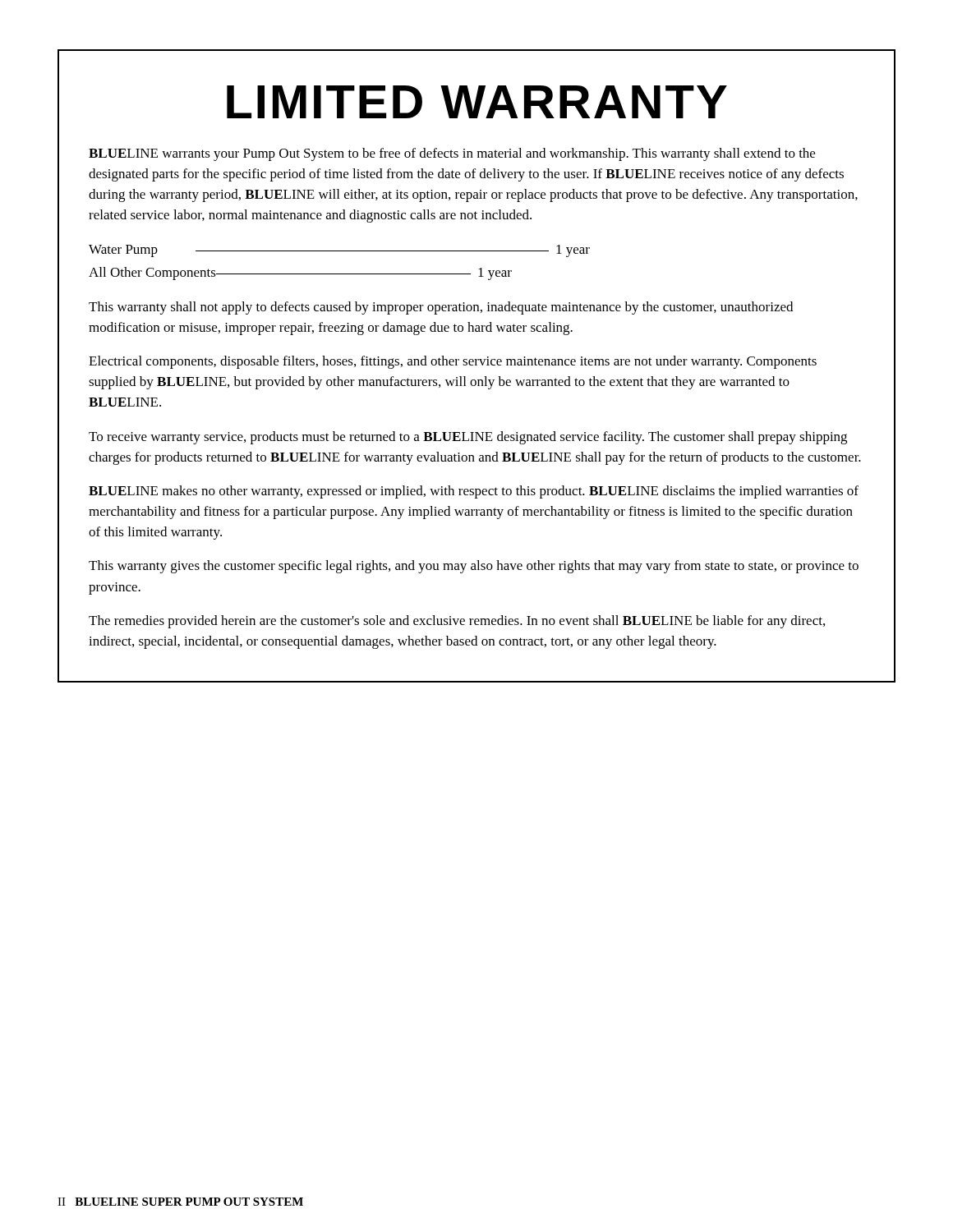Select the list item containing "All Other Components 1 year"
This screenshot has height=1232, width=953.
[x=300, y=272]
